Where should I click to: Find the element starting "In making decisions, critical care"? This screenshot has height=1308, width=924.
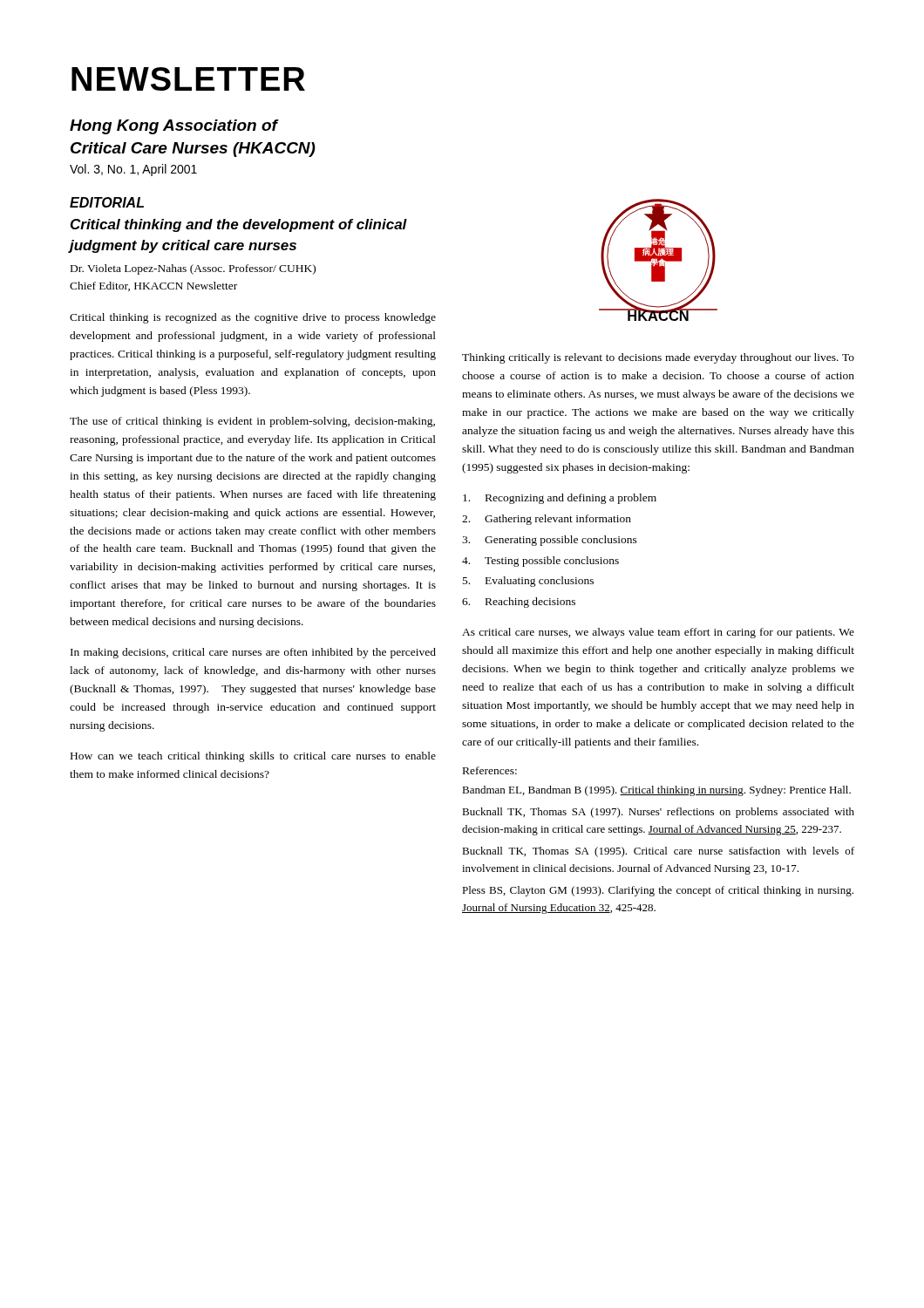pos(253,689)
